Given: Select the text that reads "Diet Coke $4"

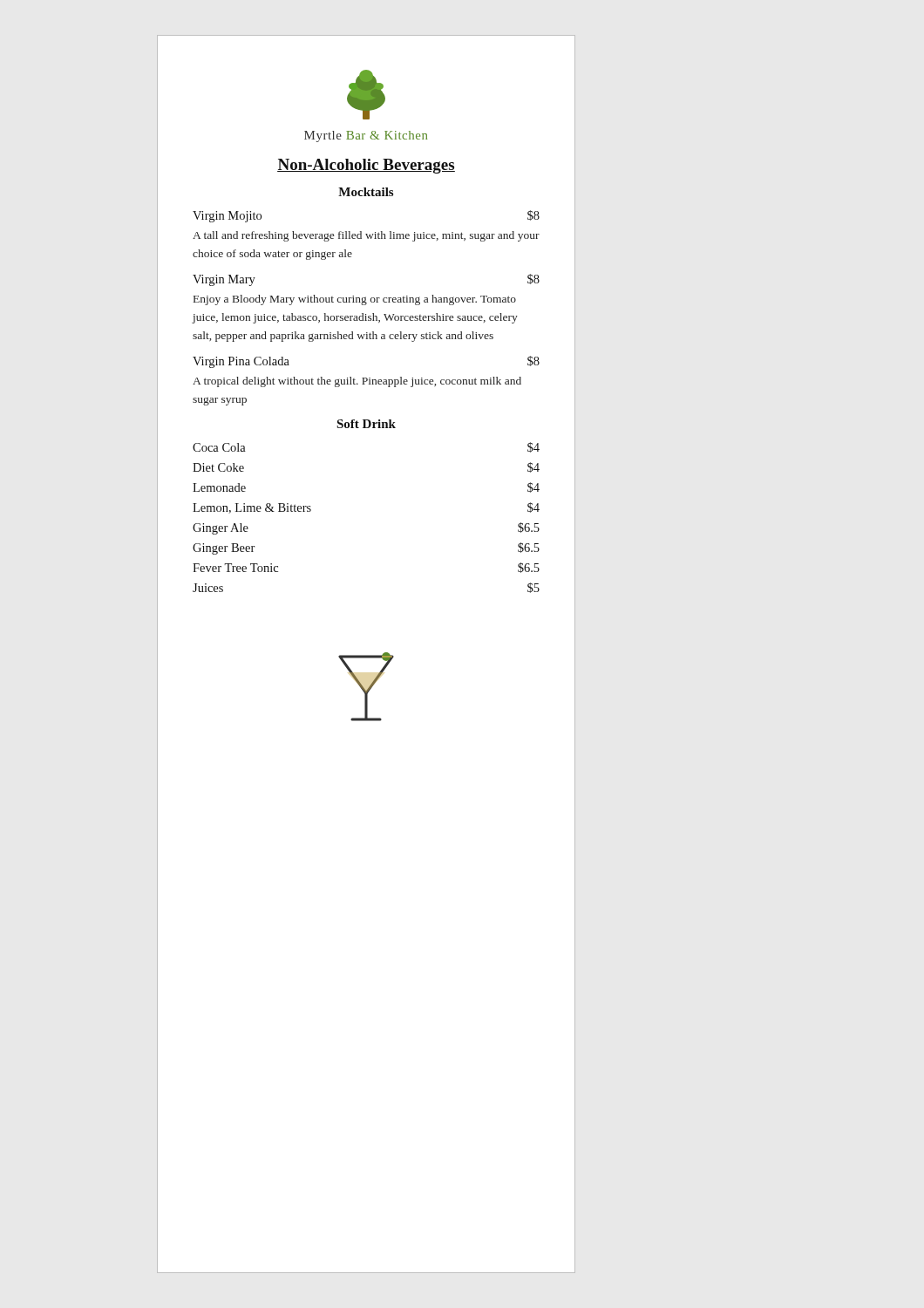Looking at the screenshot, I should tap(219, 467).
